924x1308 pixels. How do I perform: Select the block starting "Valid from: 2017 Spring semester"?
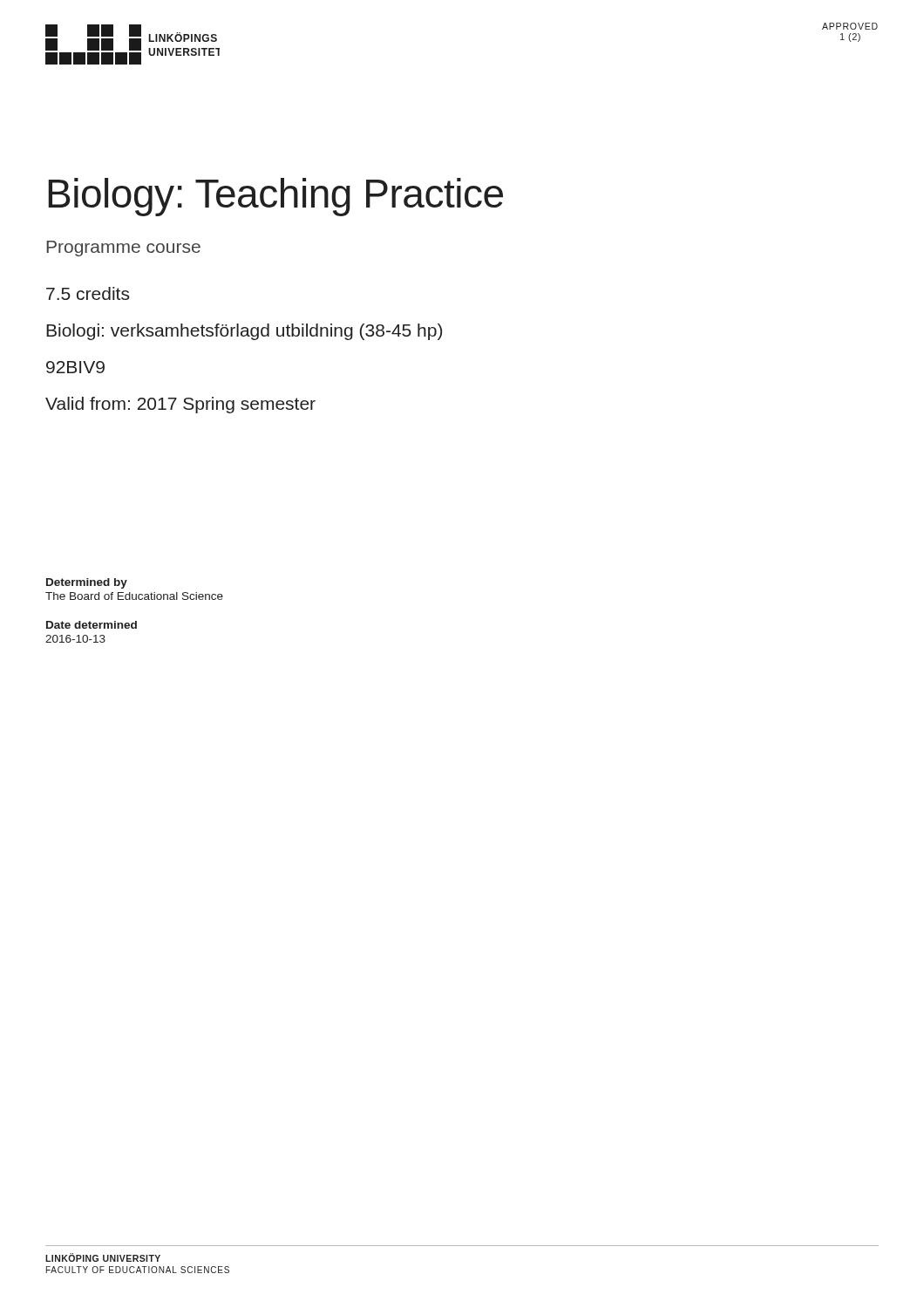point(181,403)
